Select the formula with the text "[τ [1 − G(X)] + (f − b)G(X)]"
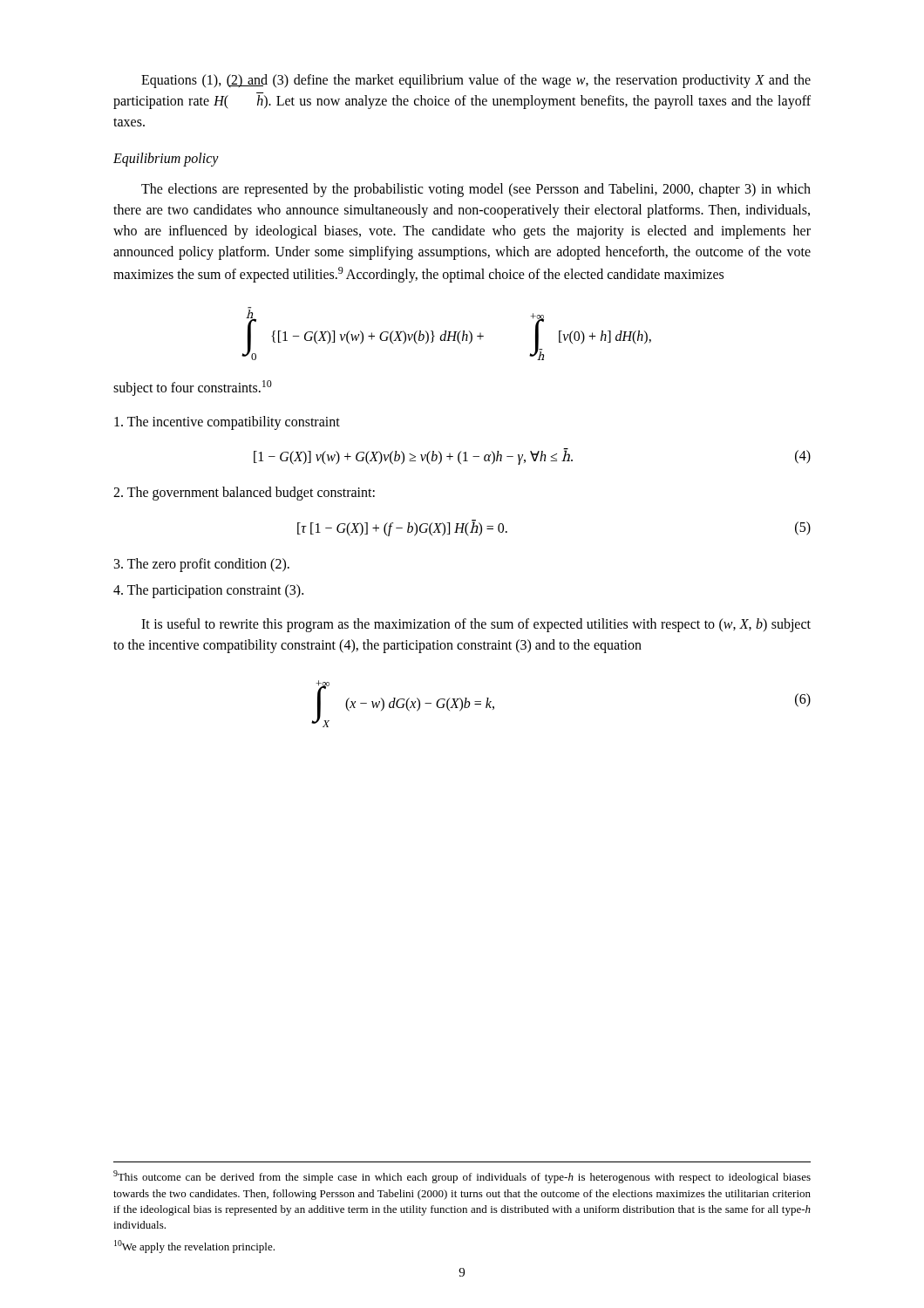This screenshot has height=1308, width=924. click(410, 527)
